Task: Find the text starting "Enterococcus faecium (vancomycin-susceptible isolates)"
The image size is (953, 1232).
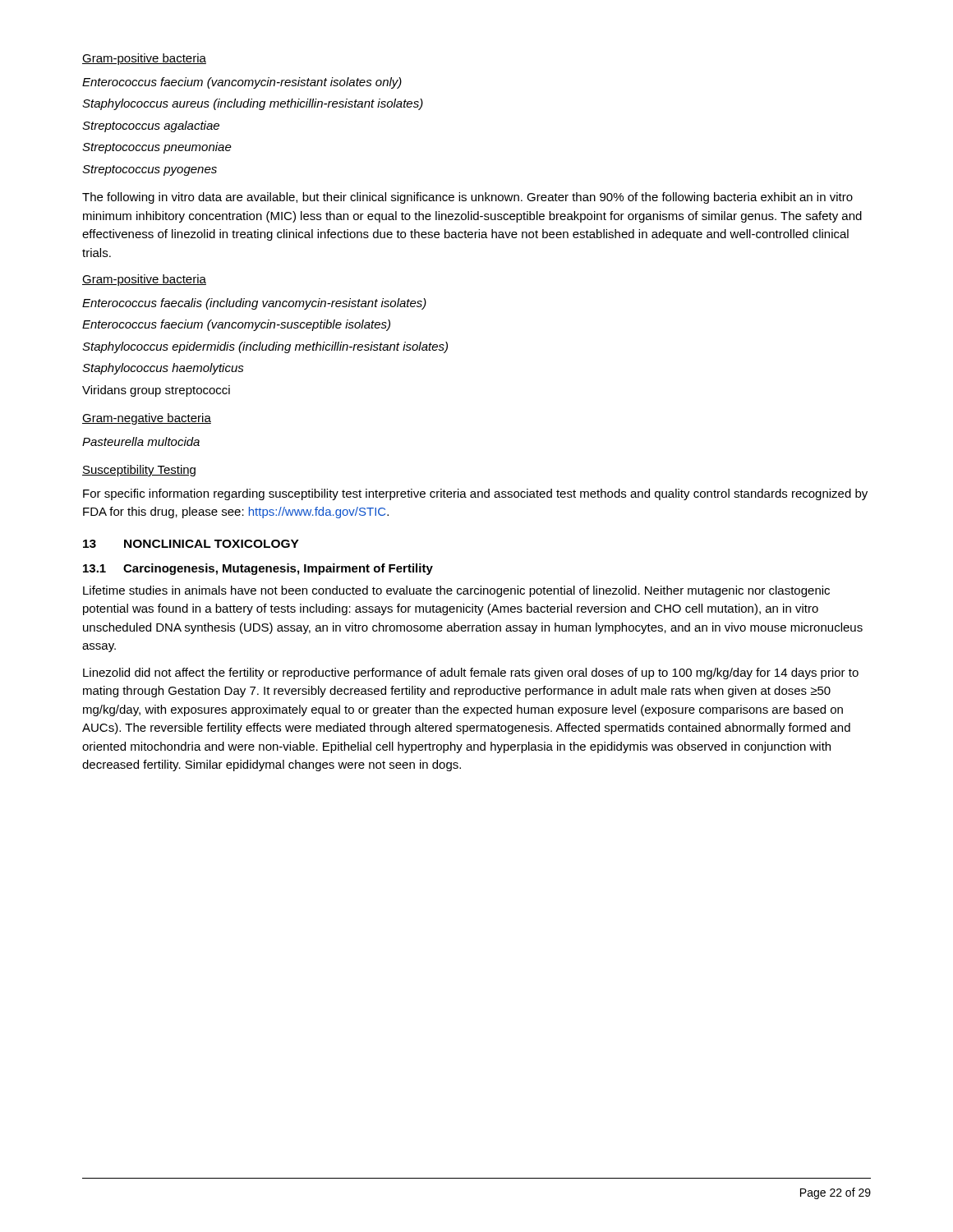Action: (x=236, y=325)
